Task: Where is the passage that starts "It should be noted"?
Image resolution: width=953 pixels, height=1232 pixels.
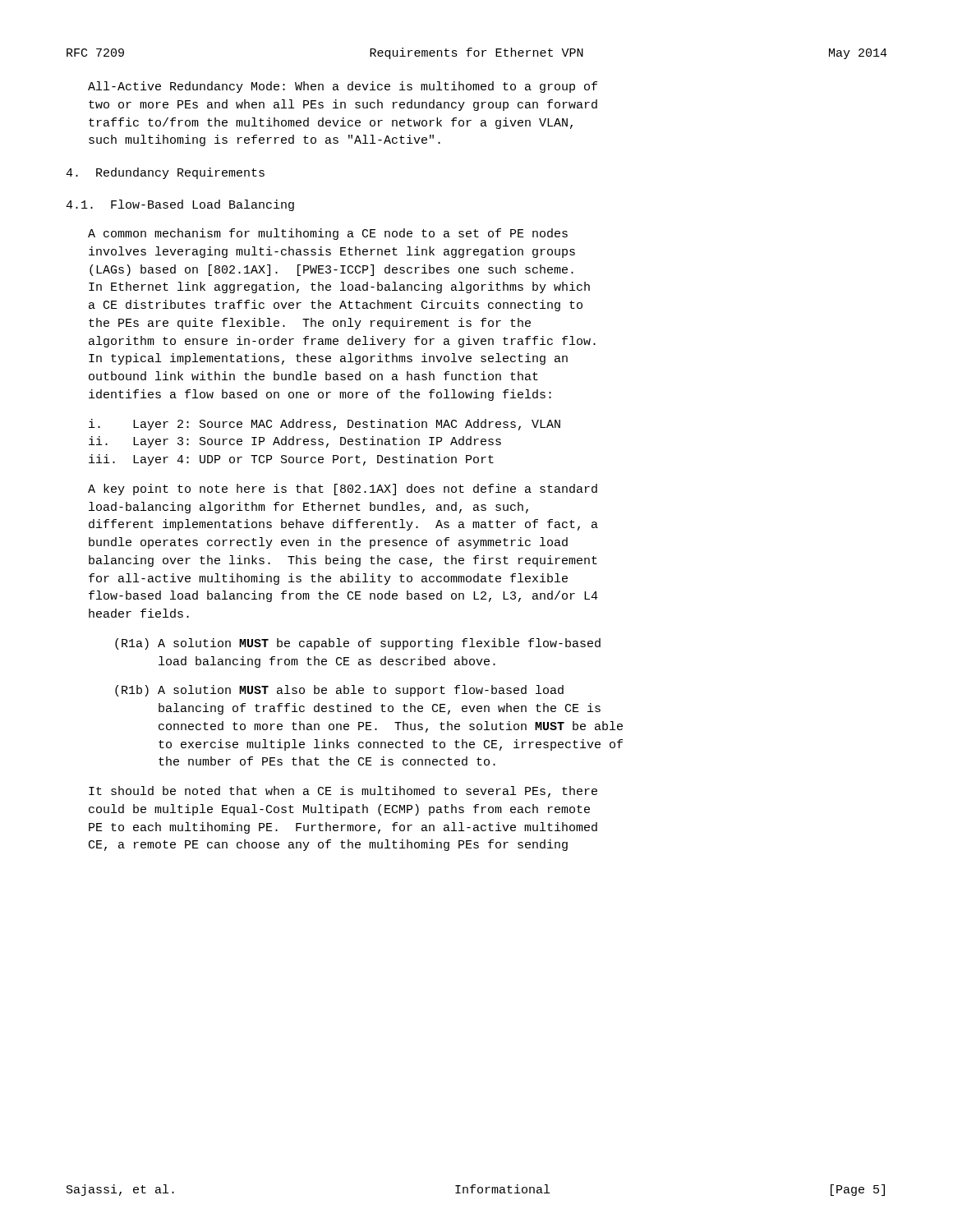Action: [332, 819]
